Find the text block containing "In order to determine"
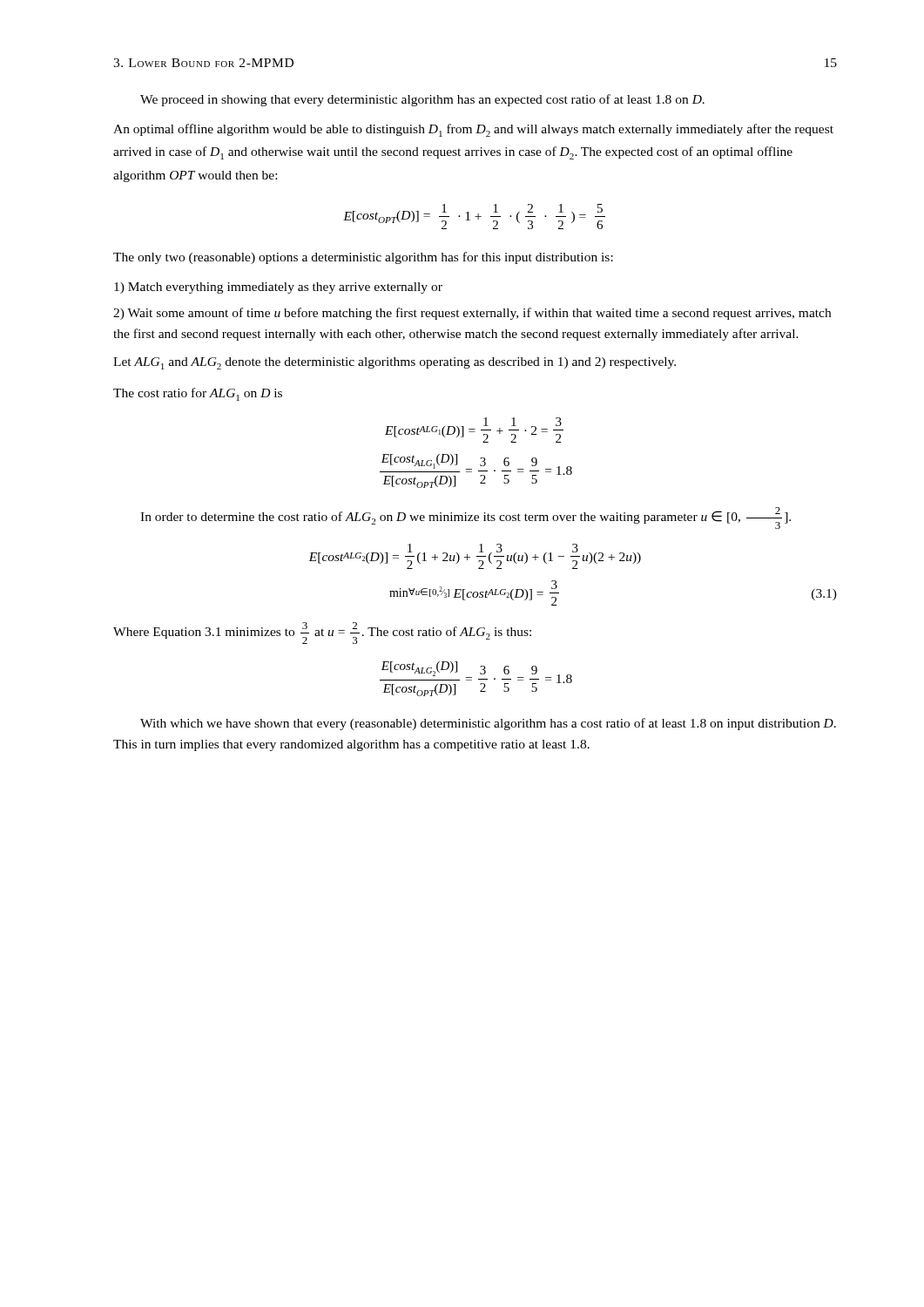The image size is (924, 1307). [x=466, y=518]
